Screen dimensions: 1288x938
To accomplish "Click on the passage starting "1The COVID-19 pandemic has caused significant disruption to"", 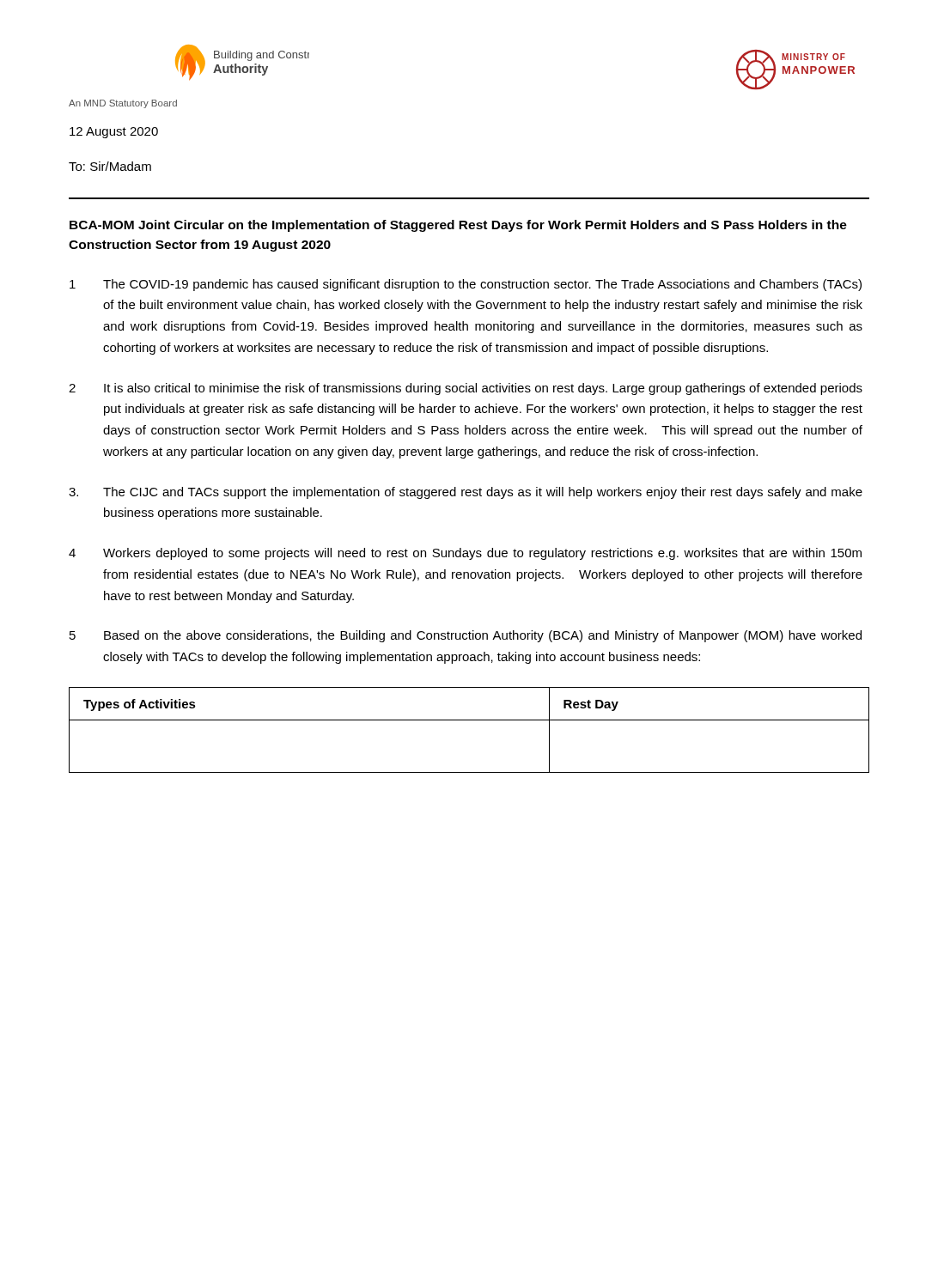I will [x=466, y=316].
